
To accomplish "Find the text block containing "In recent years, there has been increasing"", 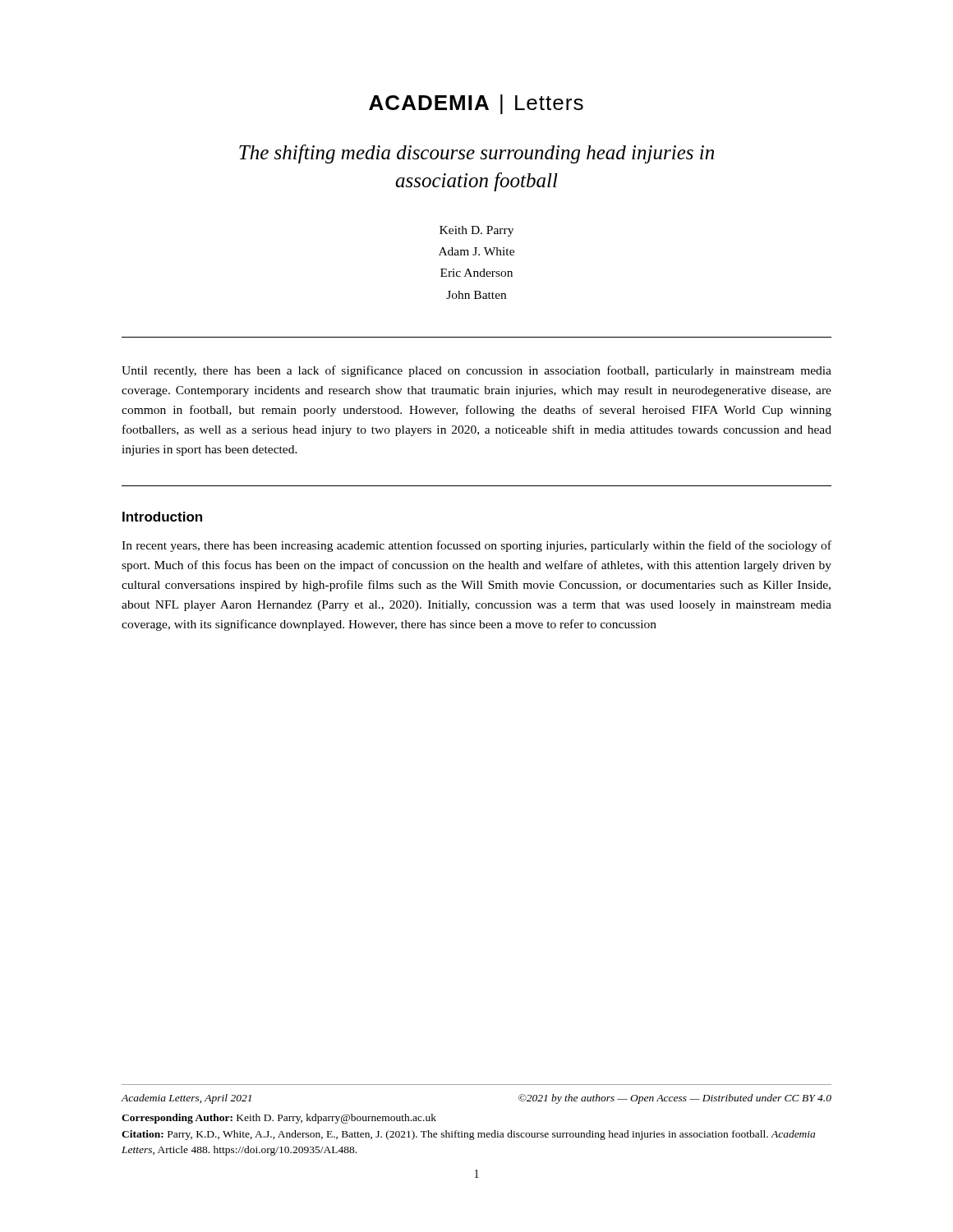I will pos(476,584).
